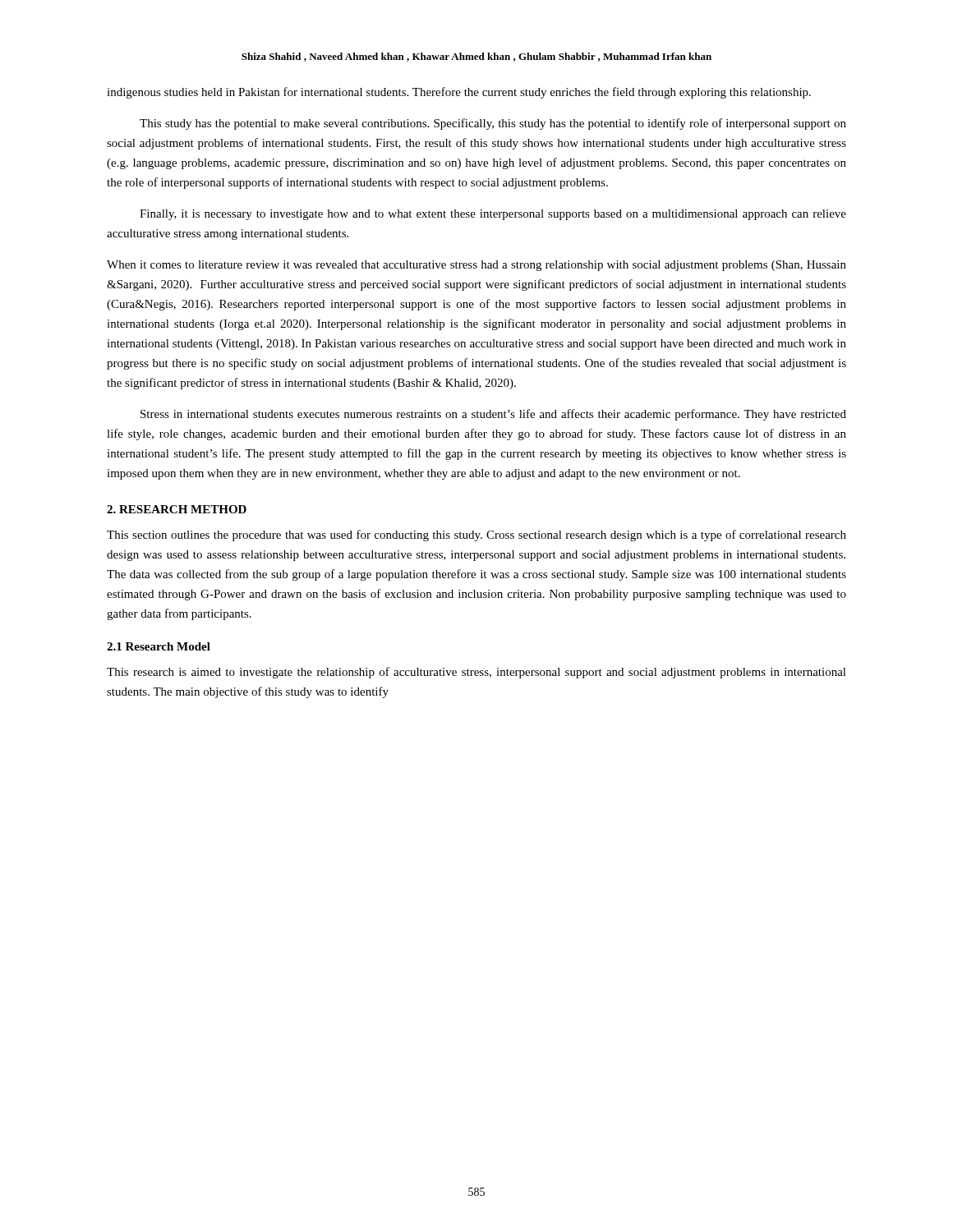Select the block starting "When it comes to literature"

point(476,324)
